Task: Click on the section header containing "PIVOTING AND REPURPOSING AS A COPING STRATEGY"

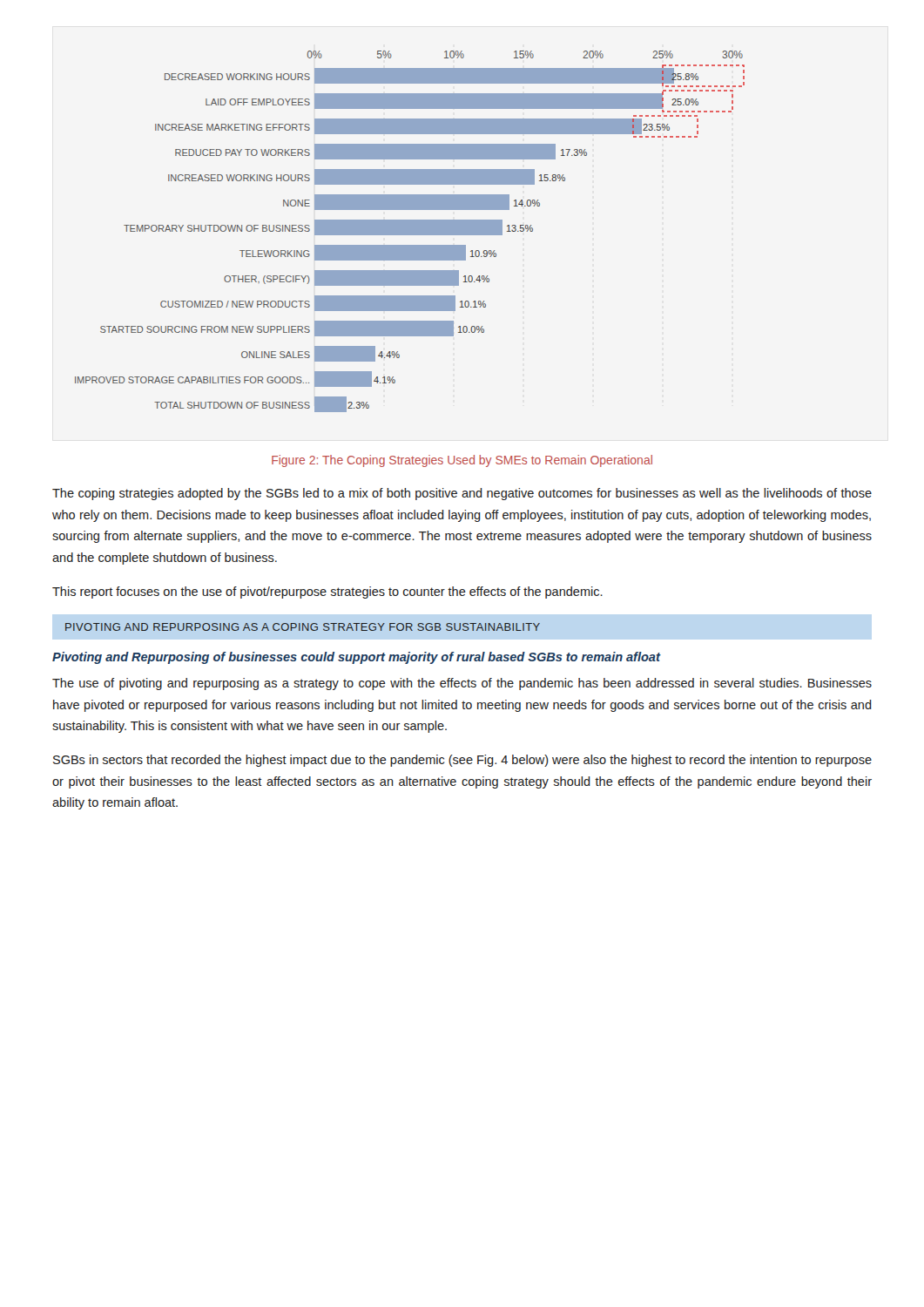Action: [x=302, y=627]
